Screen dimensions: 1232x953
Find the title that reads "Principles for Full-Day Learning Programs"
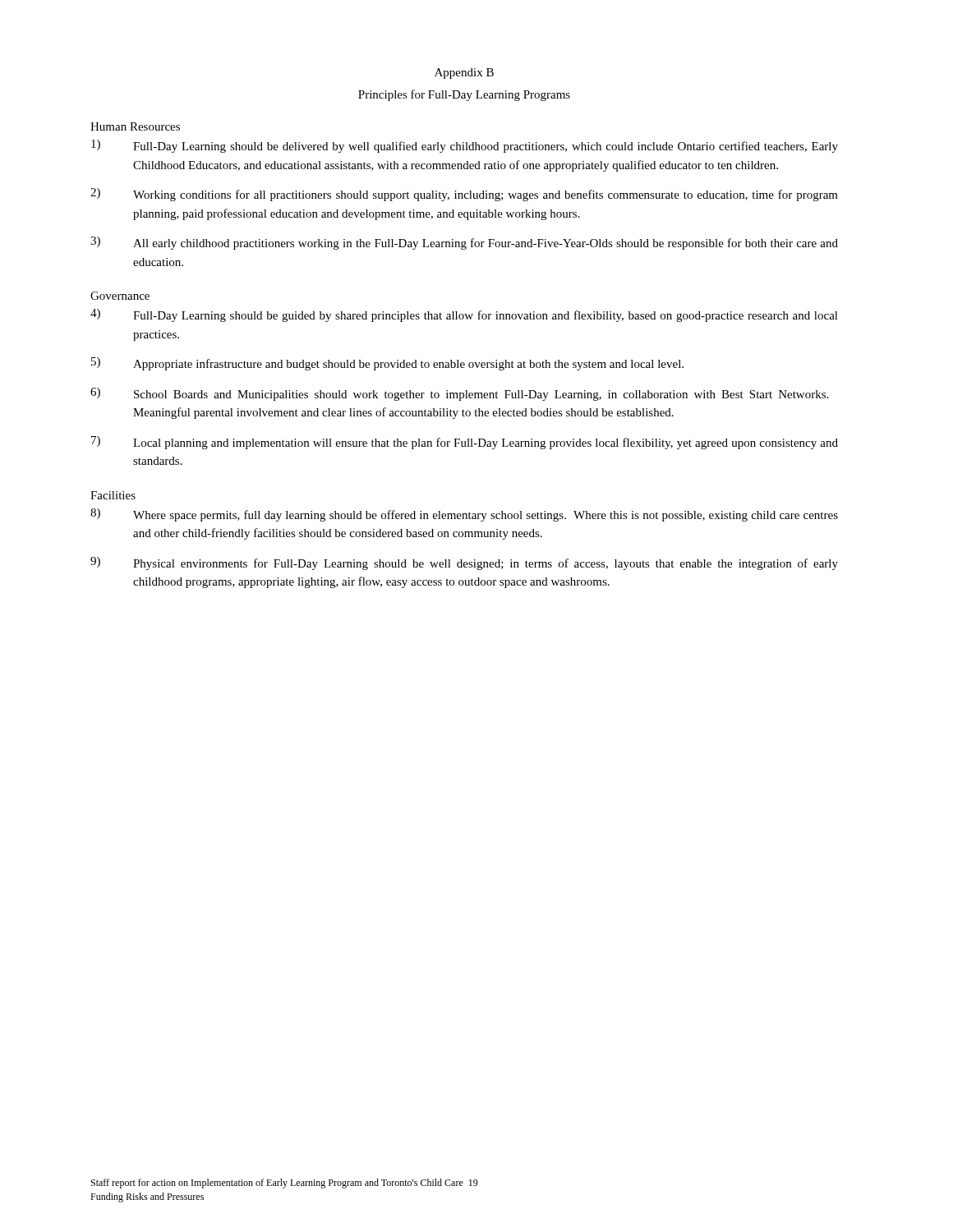[x=464, y=95]
